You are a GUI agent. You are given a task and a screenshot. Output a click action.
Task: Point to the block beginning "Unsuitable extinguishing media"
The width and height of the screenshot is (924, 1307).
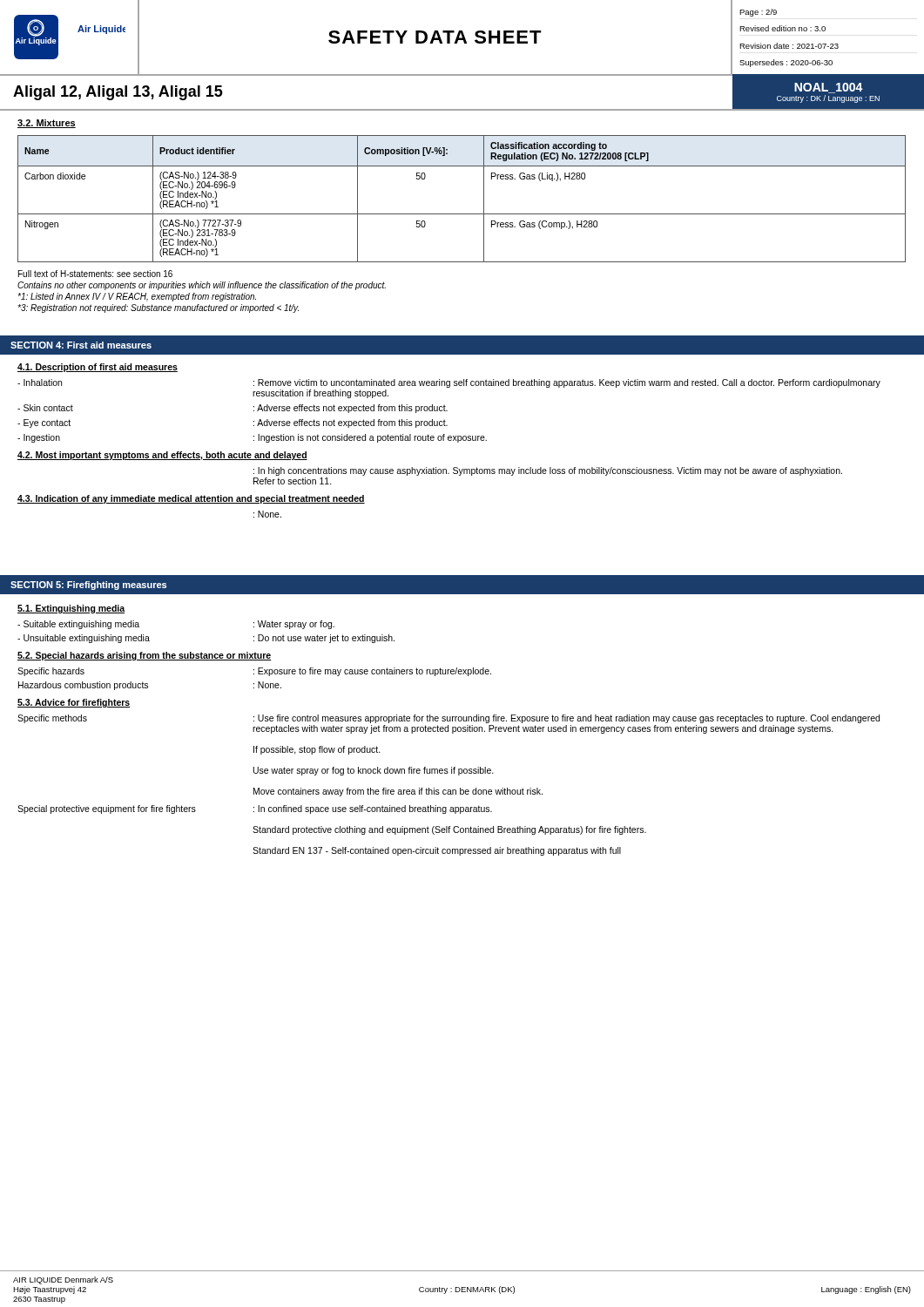88,638
